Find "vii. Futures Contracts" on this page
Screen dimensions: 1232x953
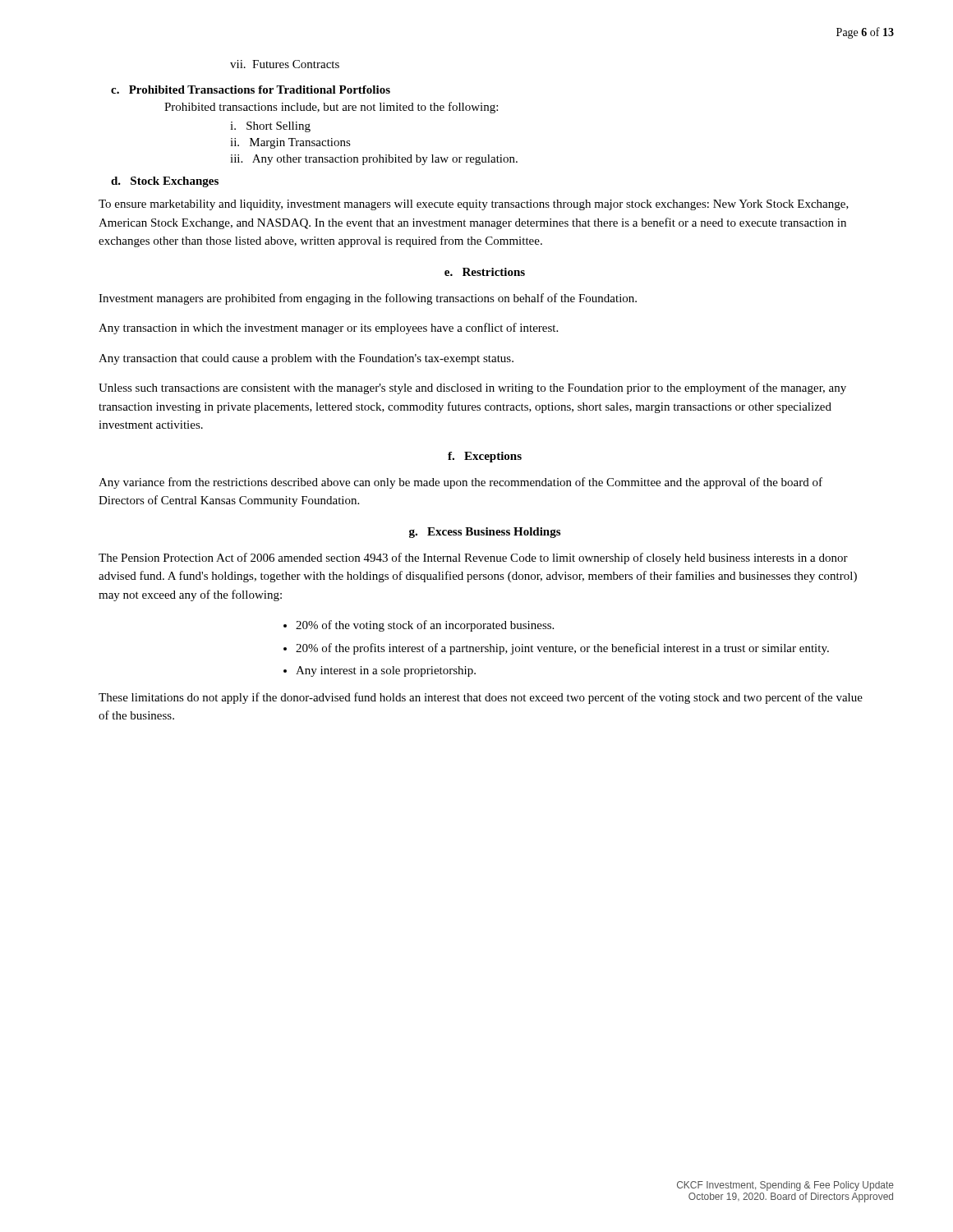click(285, 64)
